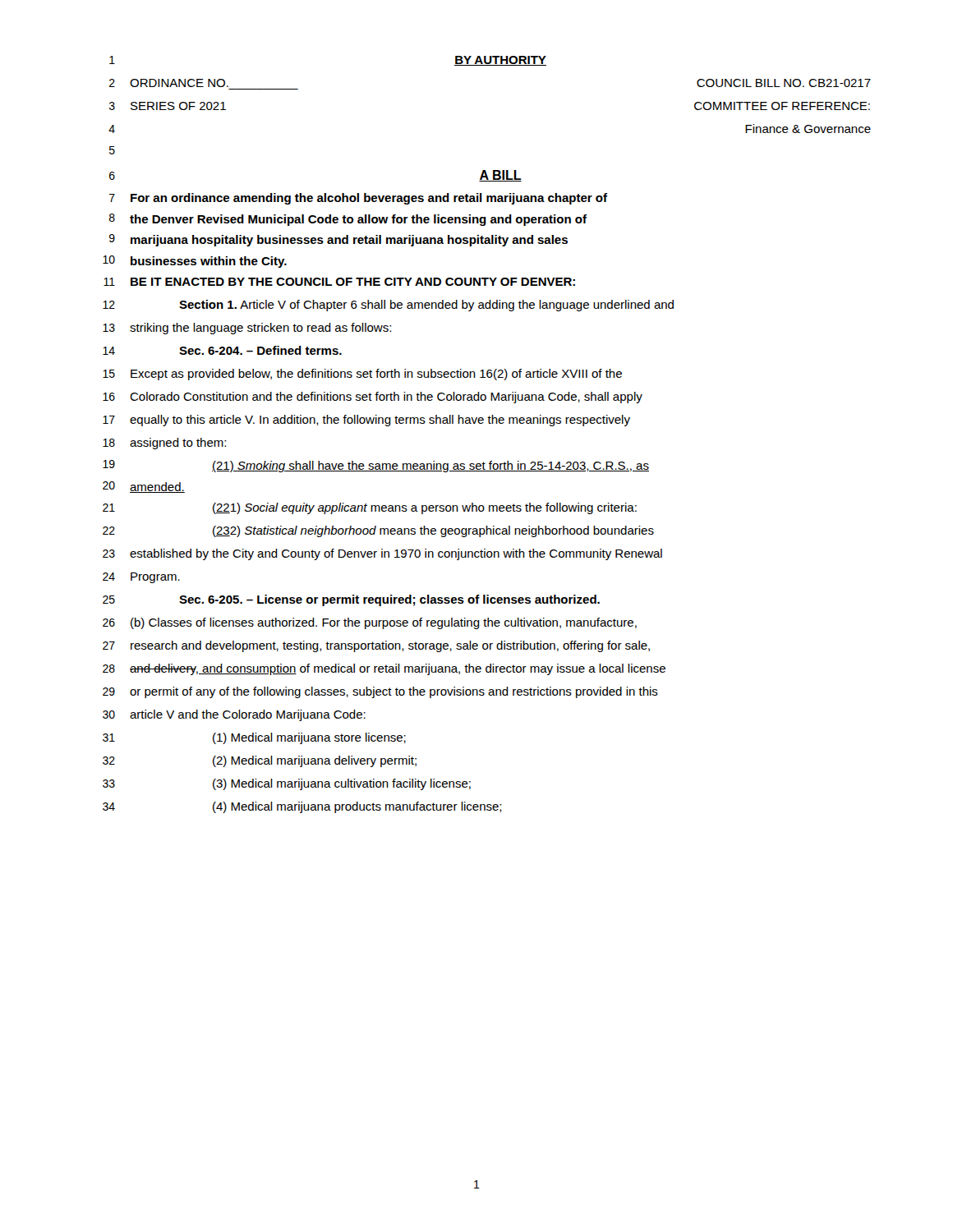This screenshot has width=953, height=1232.
Task: Navigate to the element starting "14 Sec. 6-204. – Defined terms."
Action: click(x=222, y=350)
